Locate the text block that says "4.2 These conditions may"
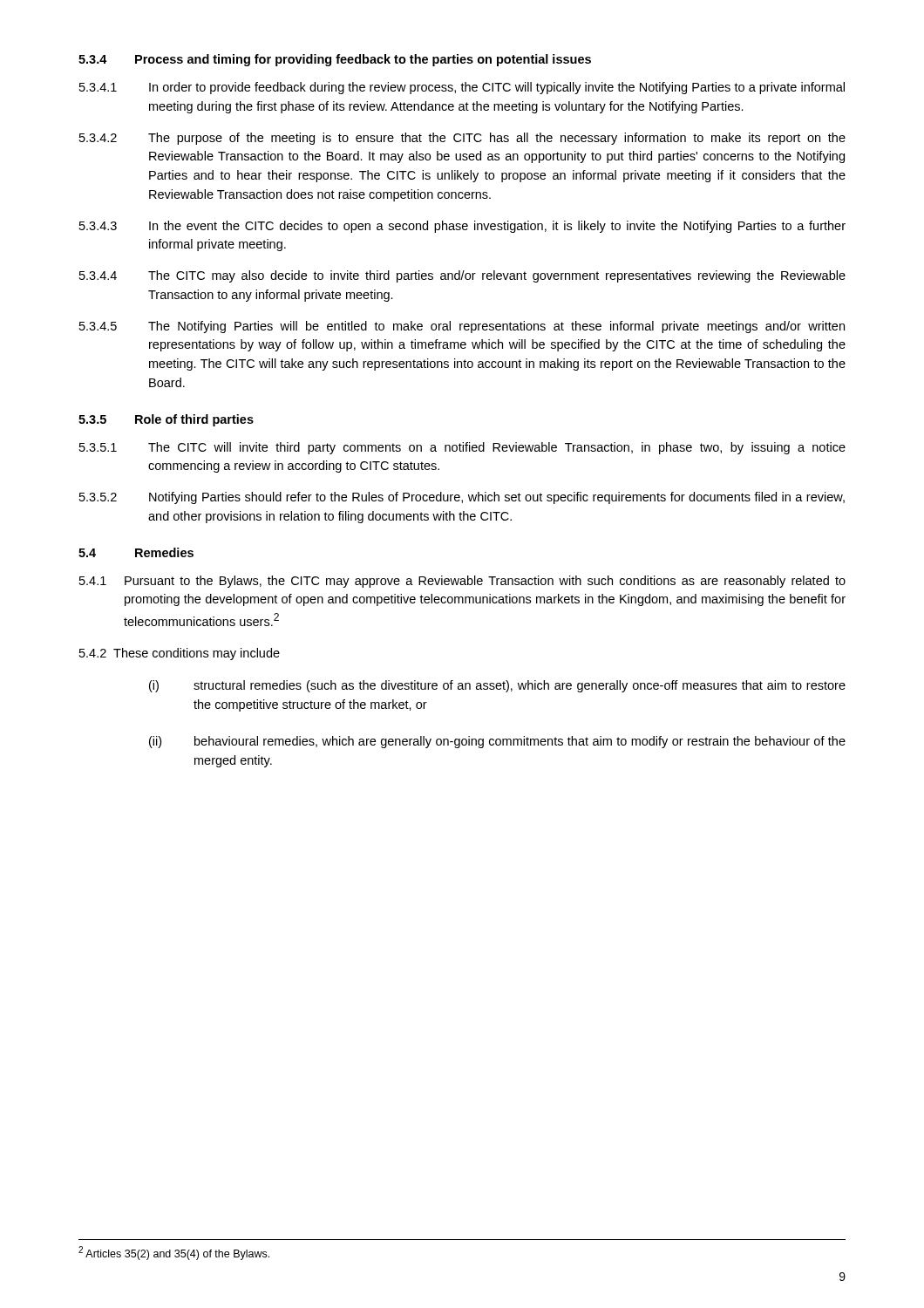This screenshot has width=924, height=1308. [x=179, y=653]
